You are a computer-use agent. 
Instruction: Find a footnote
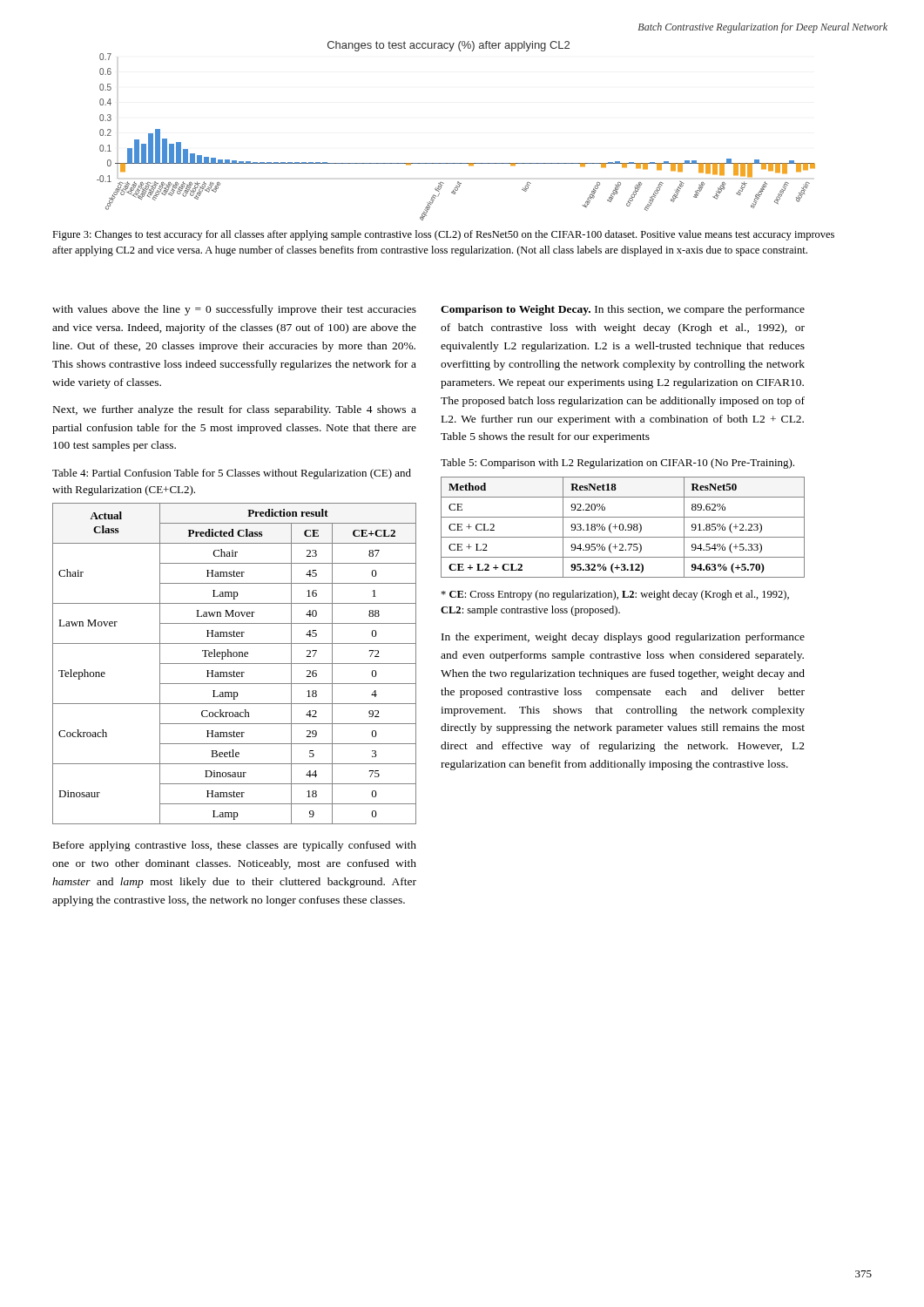(615, 602)
